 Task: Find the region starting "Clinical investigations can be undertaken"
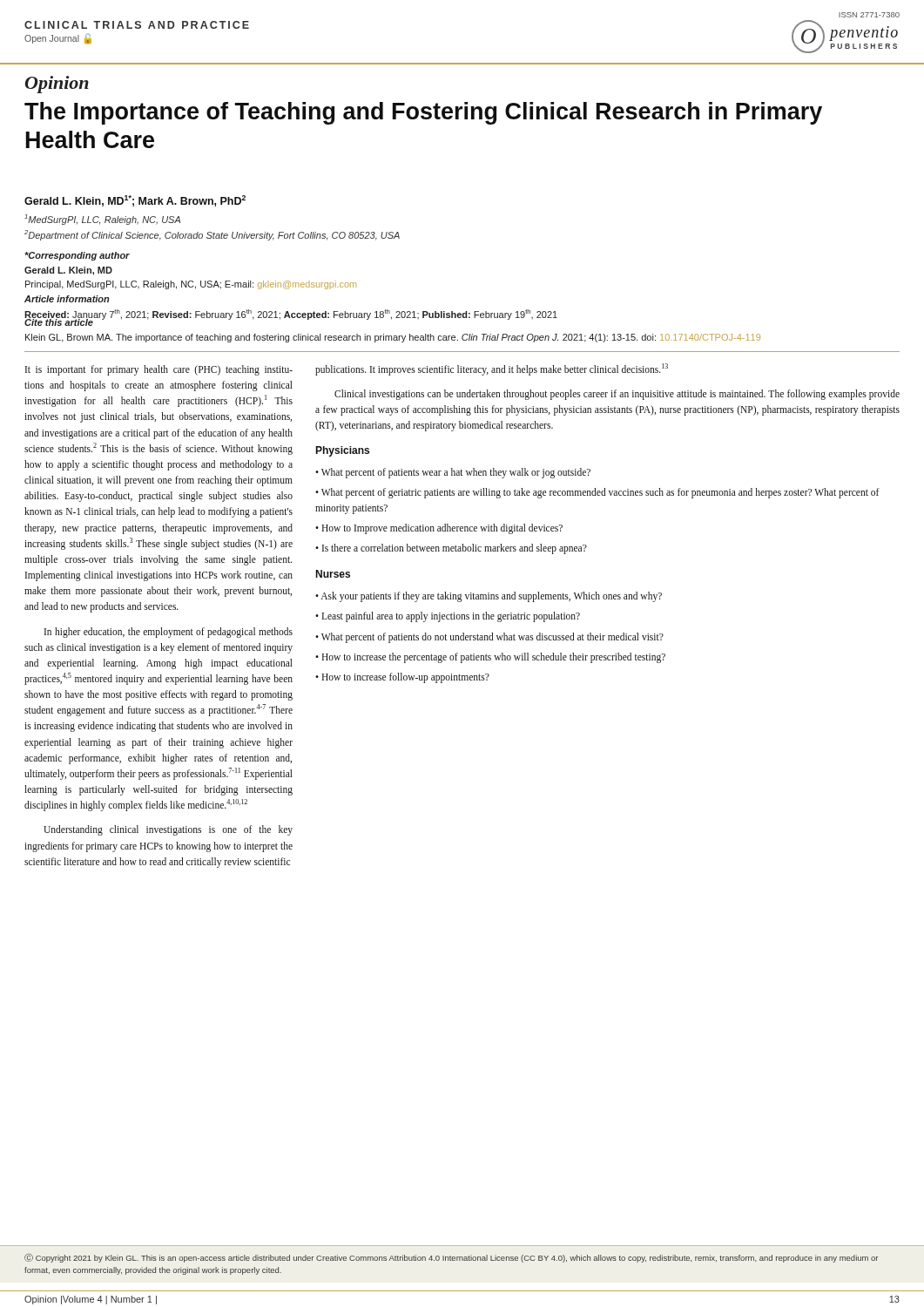tap(607, 410)
